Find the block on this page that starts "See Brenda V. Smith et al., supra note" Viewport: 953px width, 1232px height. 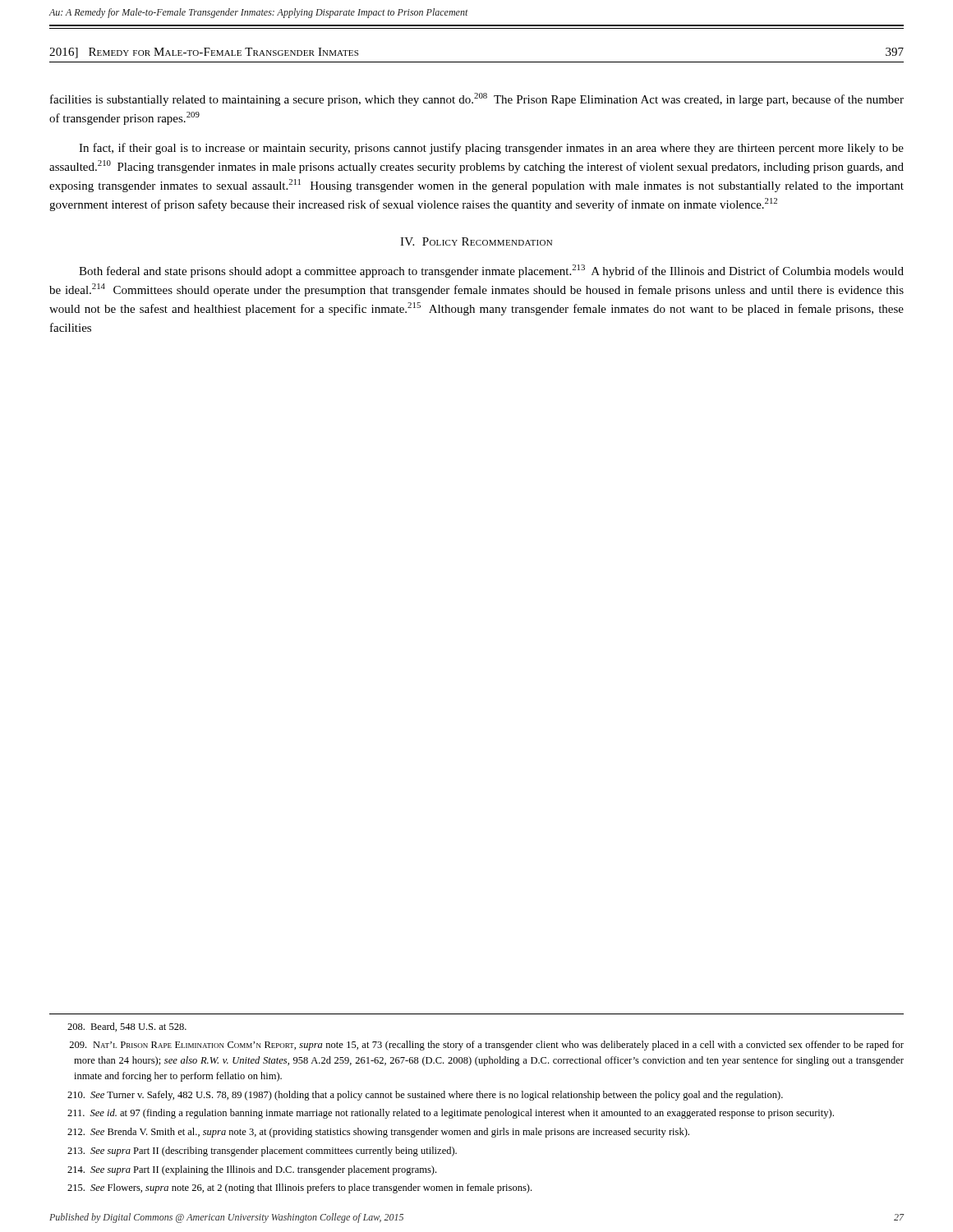click(x=476, y=1132)
